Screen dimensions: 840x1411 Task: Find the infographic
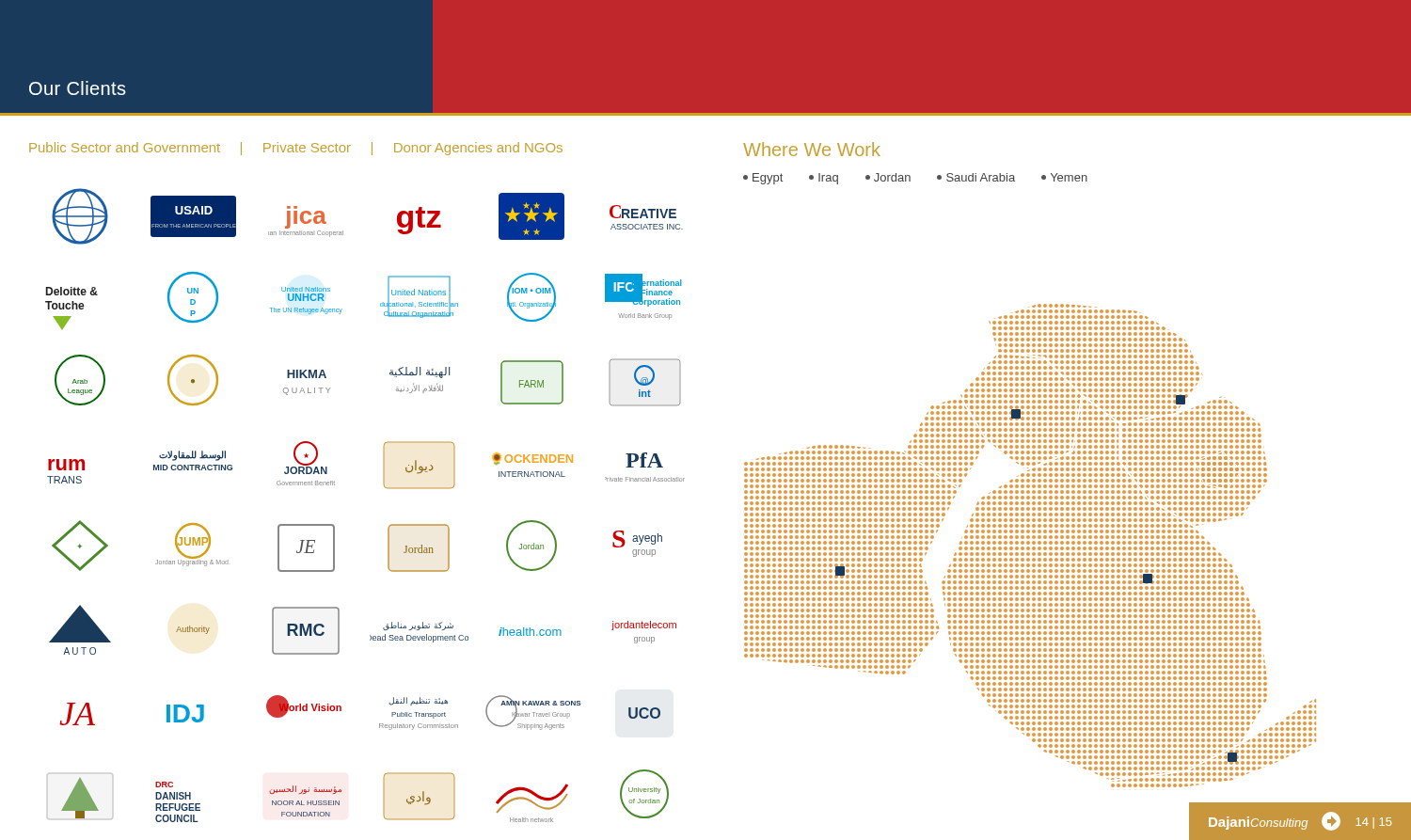pos(367,509)
